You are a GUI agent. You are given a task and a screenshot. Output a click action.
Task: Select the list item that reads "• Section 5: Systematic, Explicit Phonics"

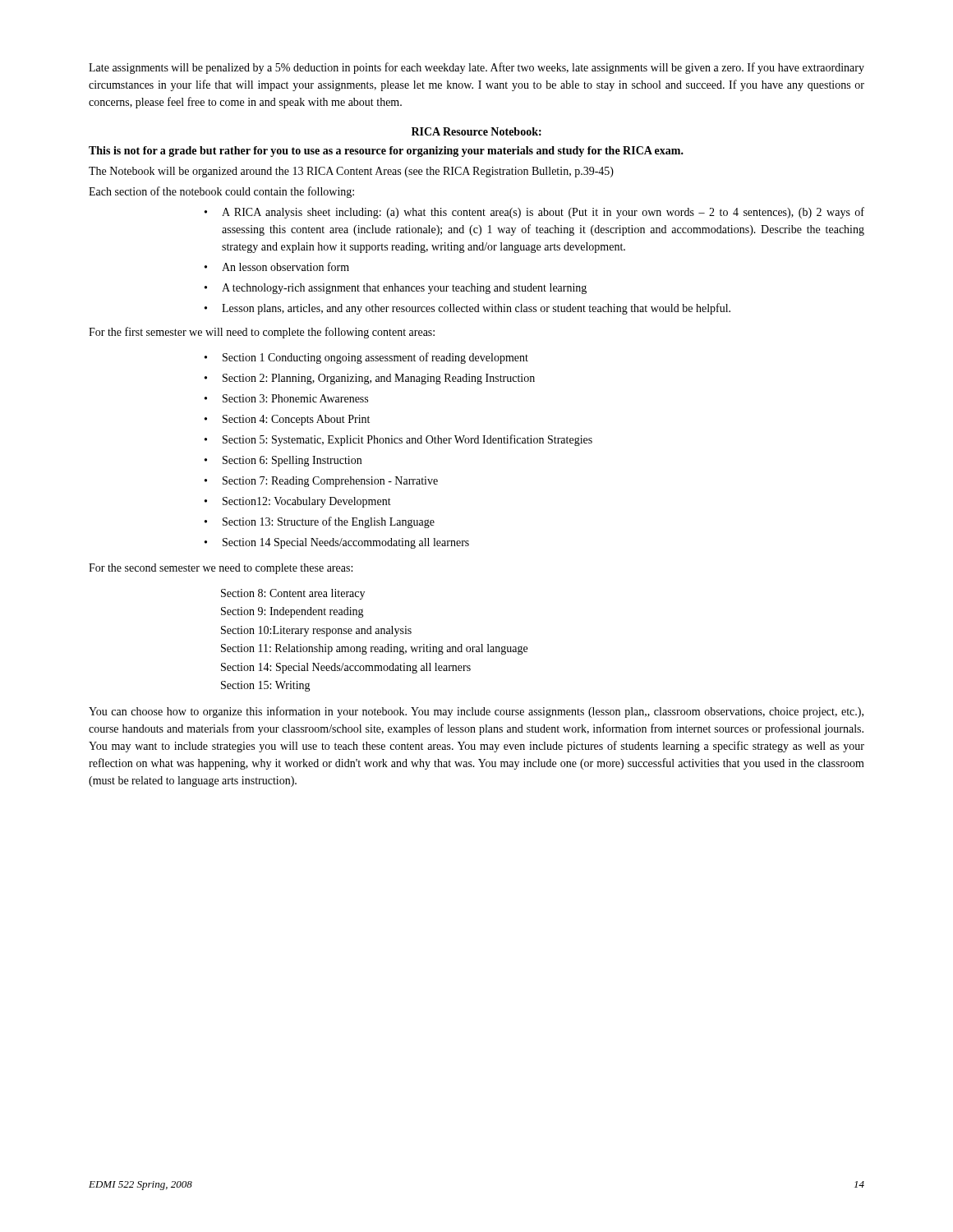coord(534,440)
